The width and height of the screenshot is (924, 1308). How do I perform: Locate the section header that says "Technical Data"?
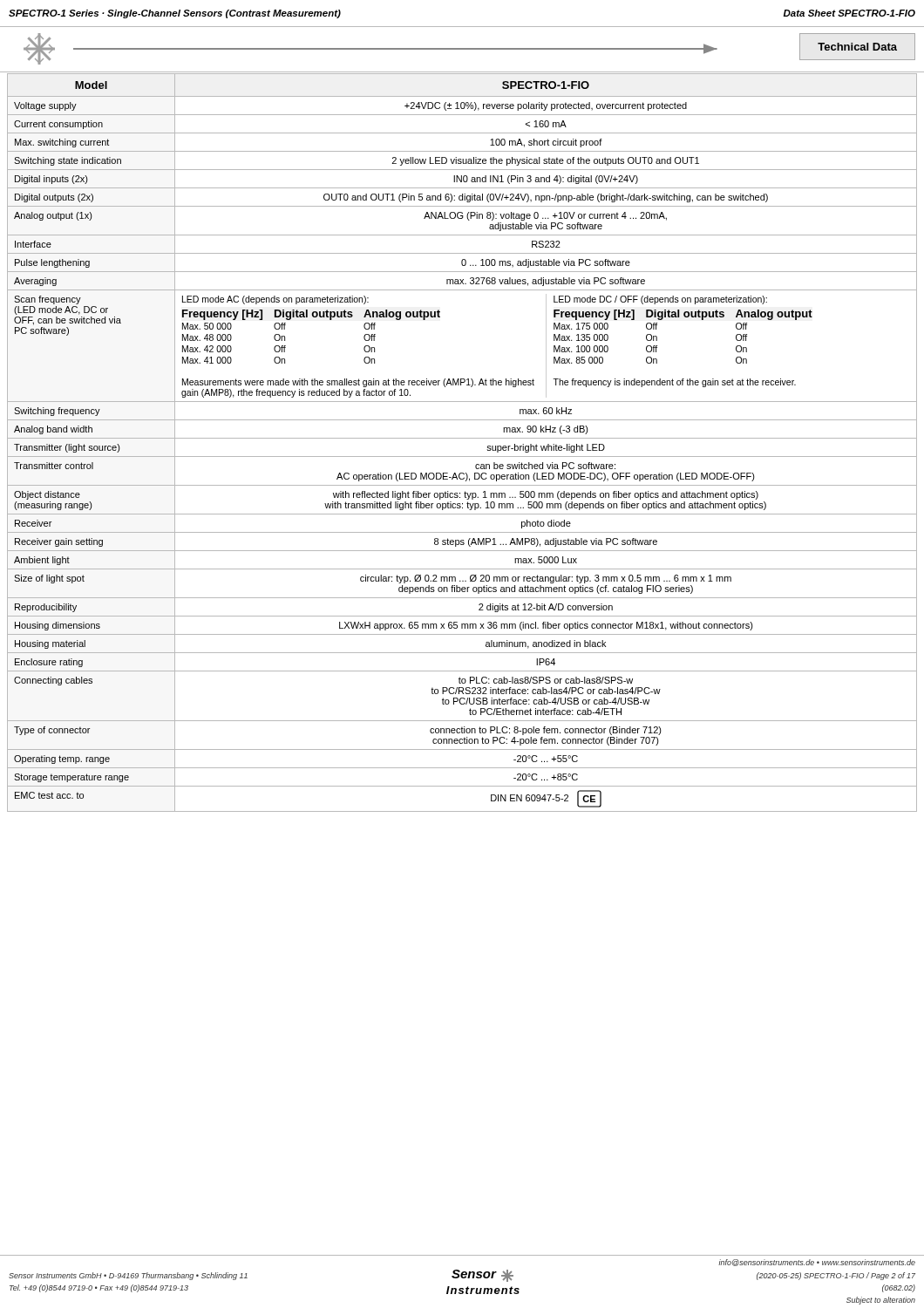click(x=857, y=47)
